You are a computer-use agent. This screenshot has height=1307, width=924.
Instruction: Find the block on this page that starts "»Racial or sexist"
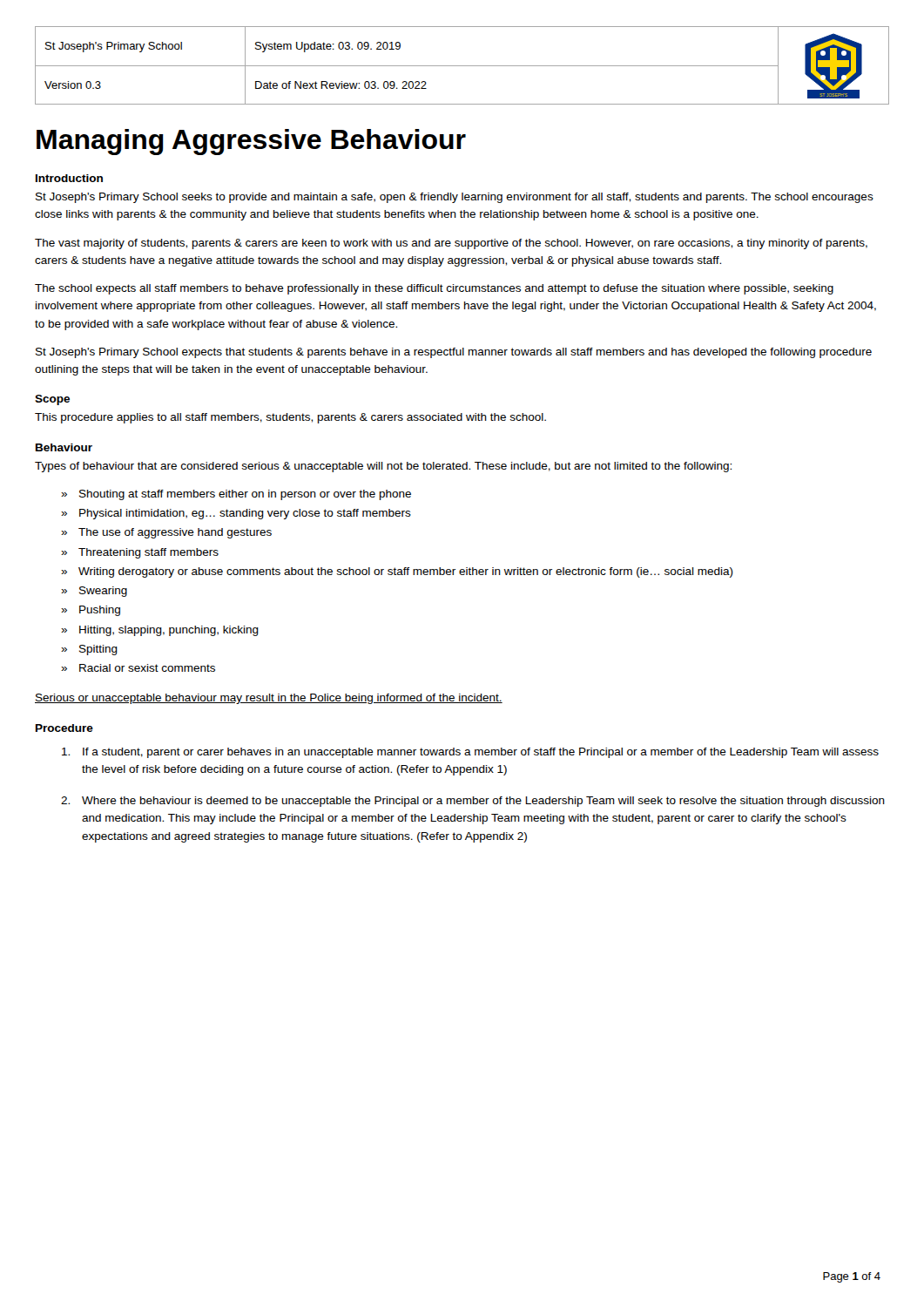tap(138, 668)
